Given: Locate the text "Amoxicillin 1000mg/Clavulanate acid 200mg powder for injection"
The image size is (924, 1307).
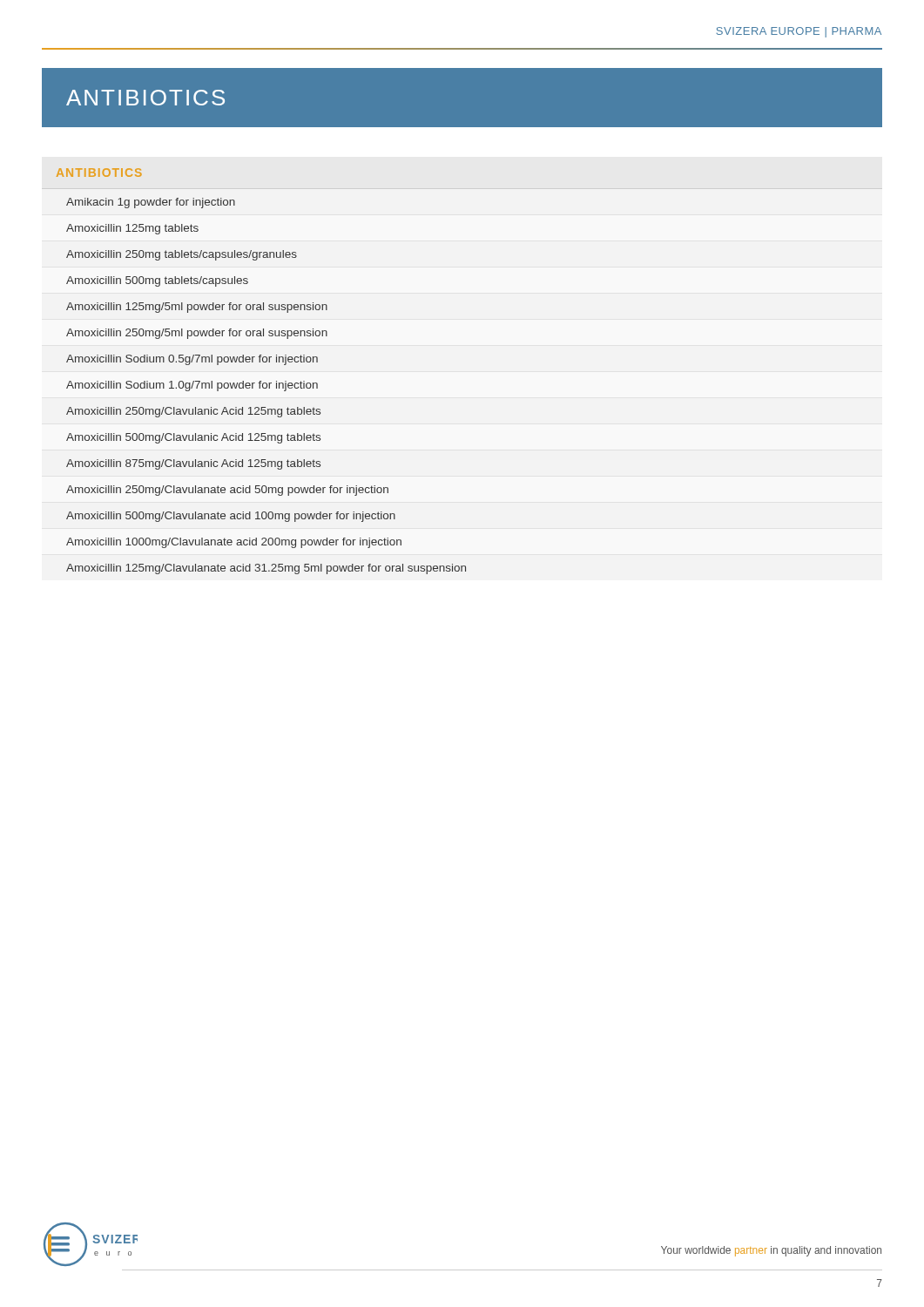Looking at the screenshot, I should (234, 541).
